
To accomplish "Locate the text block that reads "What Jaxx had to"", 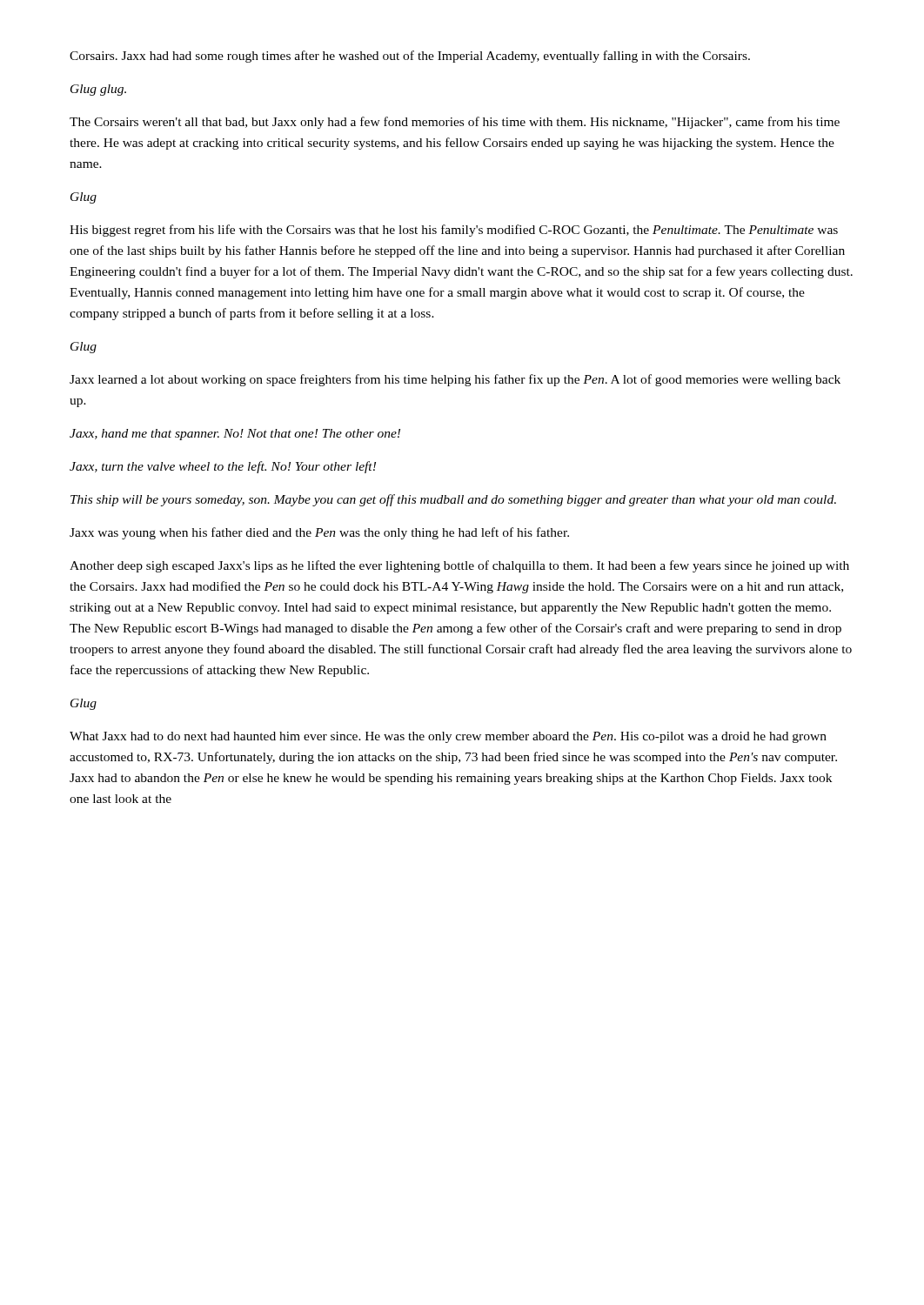I will click(462, 768).
